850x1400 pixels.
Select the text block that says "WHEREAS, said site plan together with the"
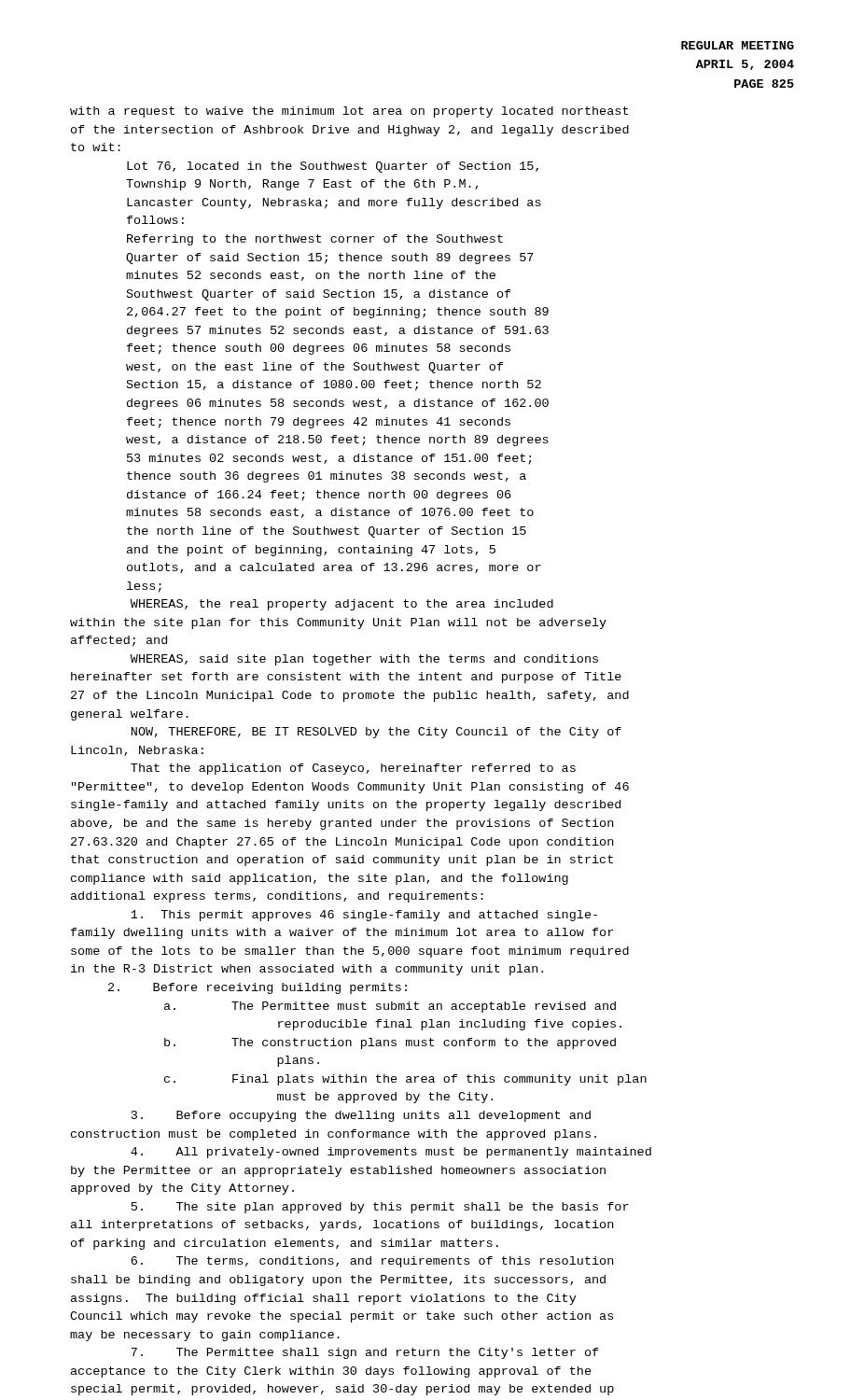350,687
